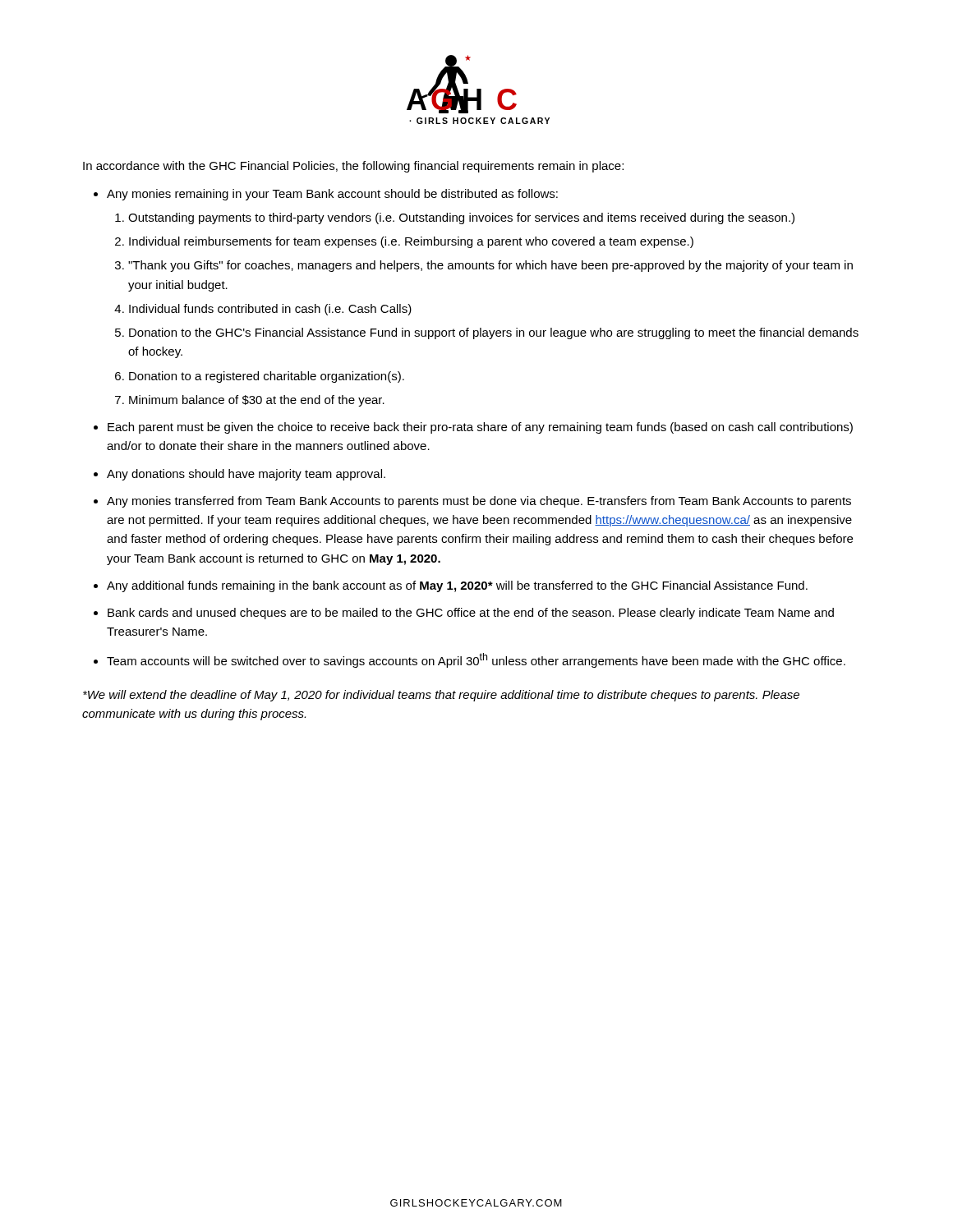The width and height of the screenshot is (953, 1232).
Task: Select the list item that says "Individual funds contributed in cash (i.e."
Action: pos(270,308)
